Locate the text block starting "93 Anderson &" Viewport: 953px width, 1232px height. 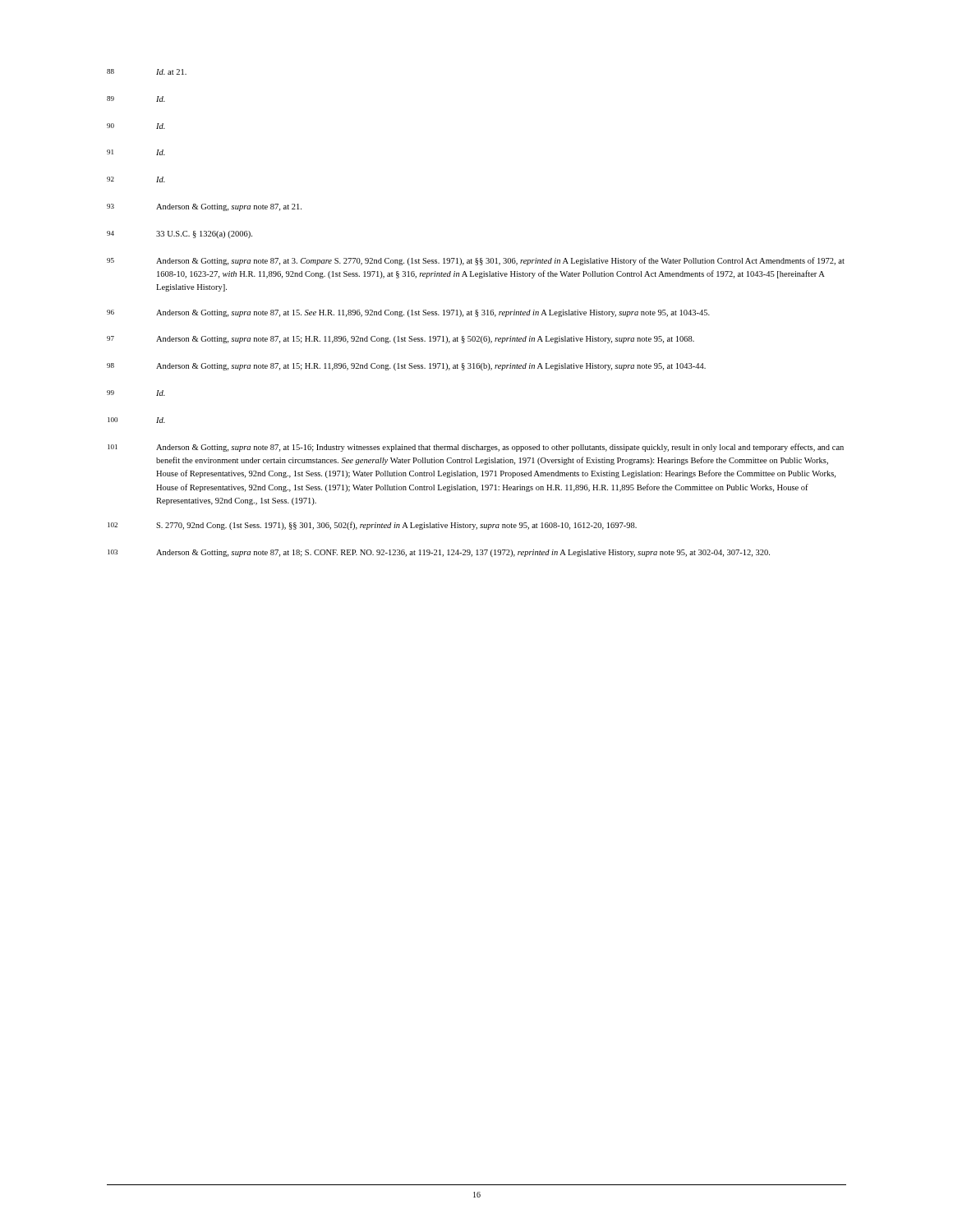click(204, 207)
